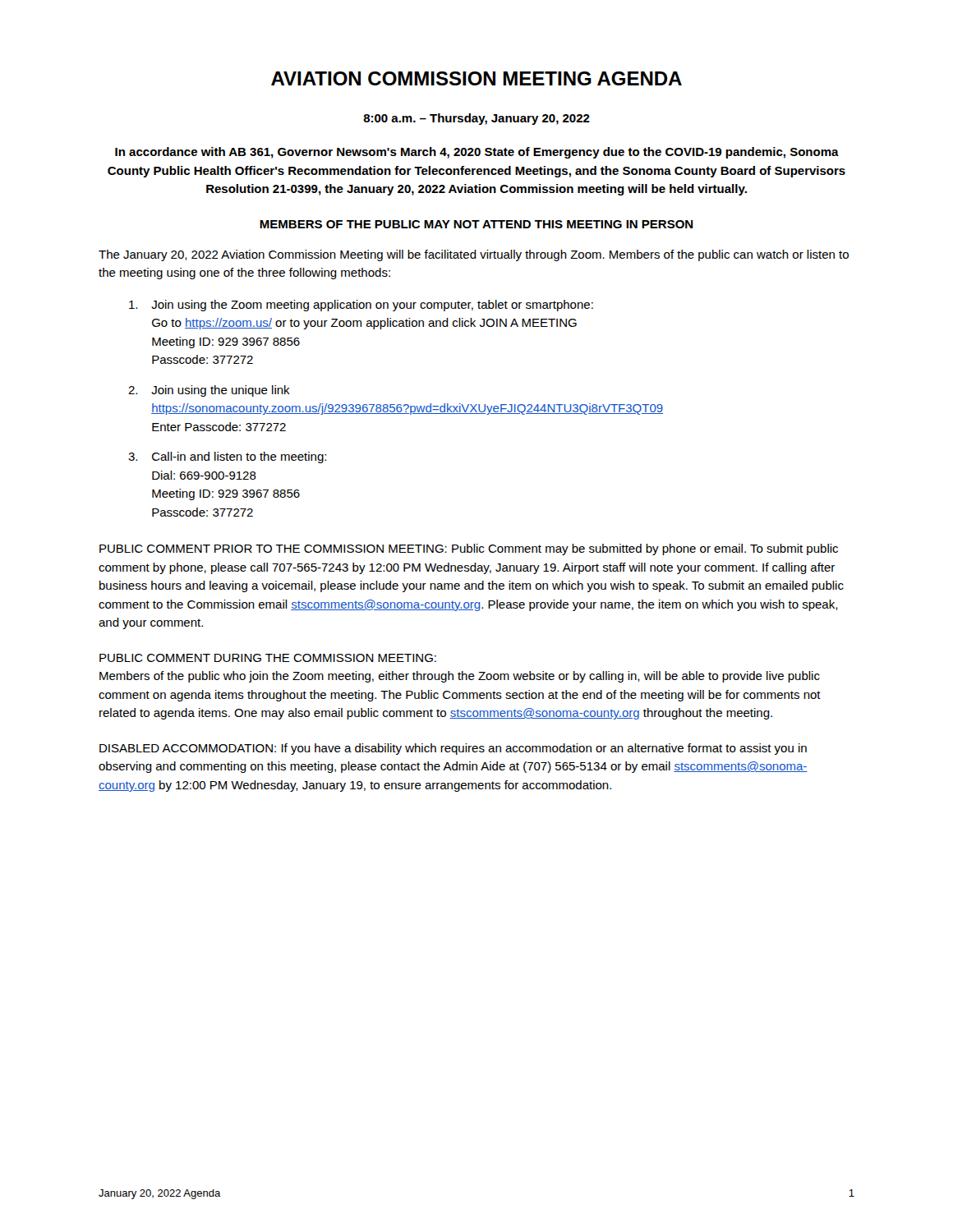
Task: Locate the block of text that opens with "3. Call-in and listen to the meeting:"
Action: tap(228, 485)
